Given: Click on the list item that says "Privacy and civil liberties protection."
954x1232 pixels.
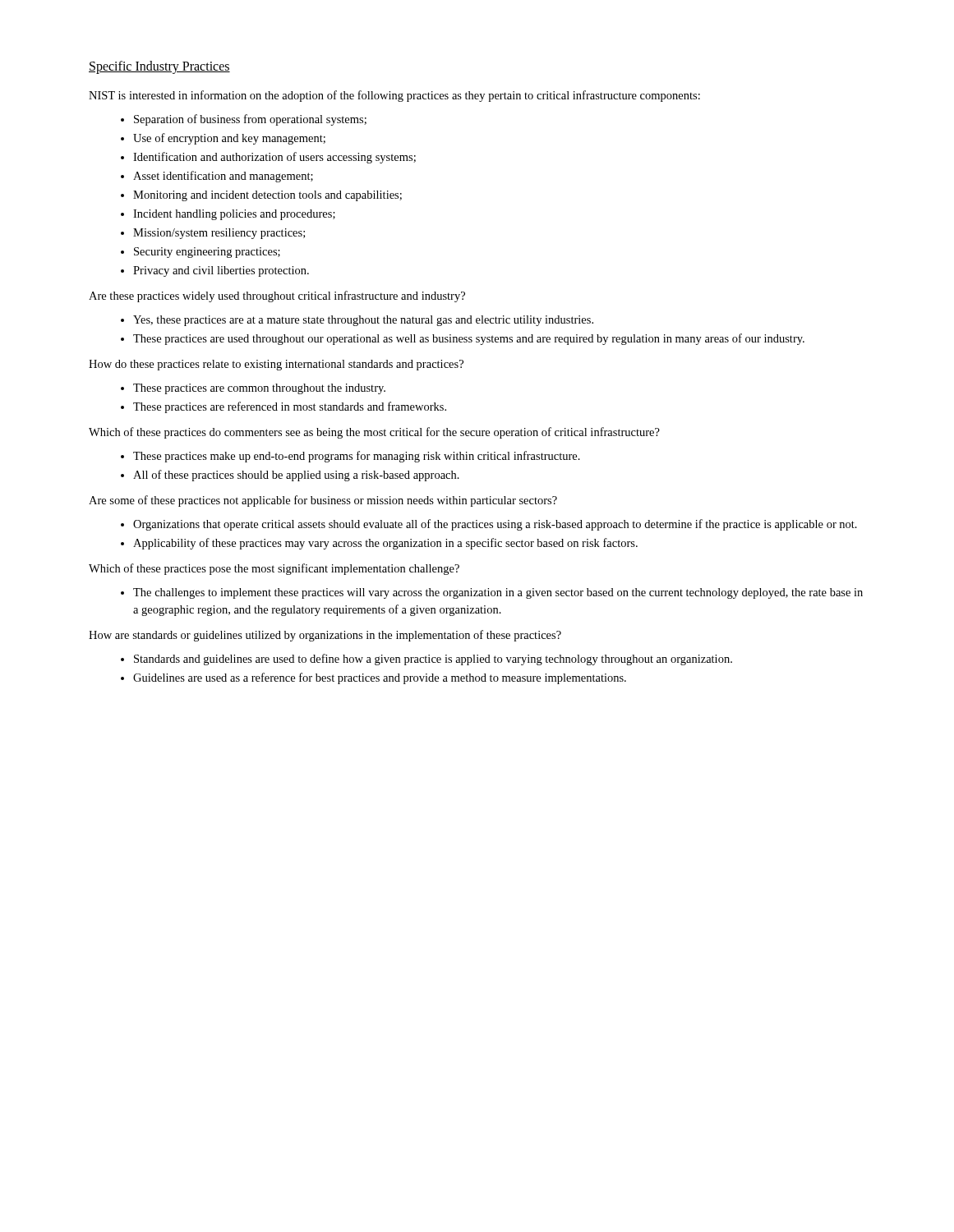Looking at the screenshot, I should [x=221, y=271].
